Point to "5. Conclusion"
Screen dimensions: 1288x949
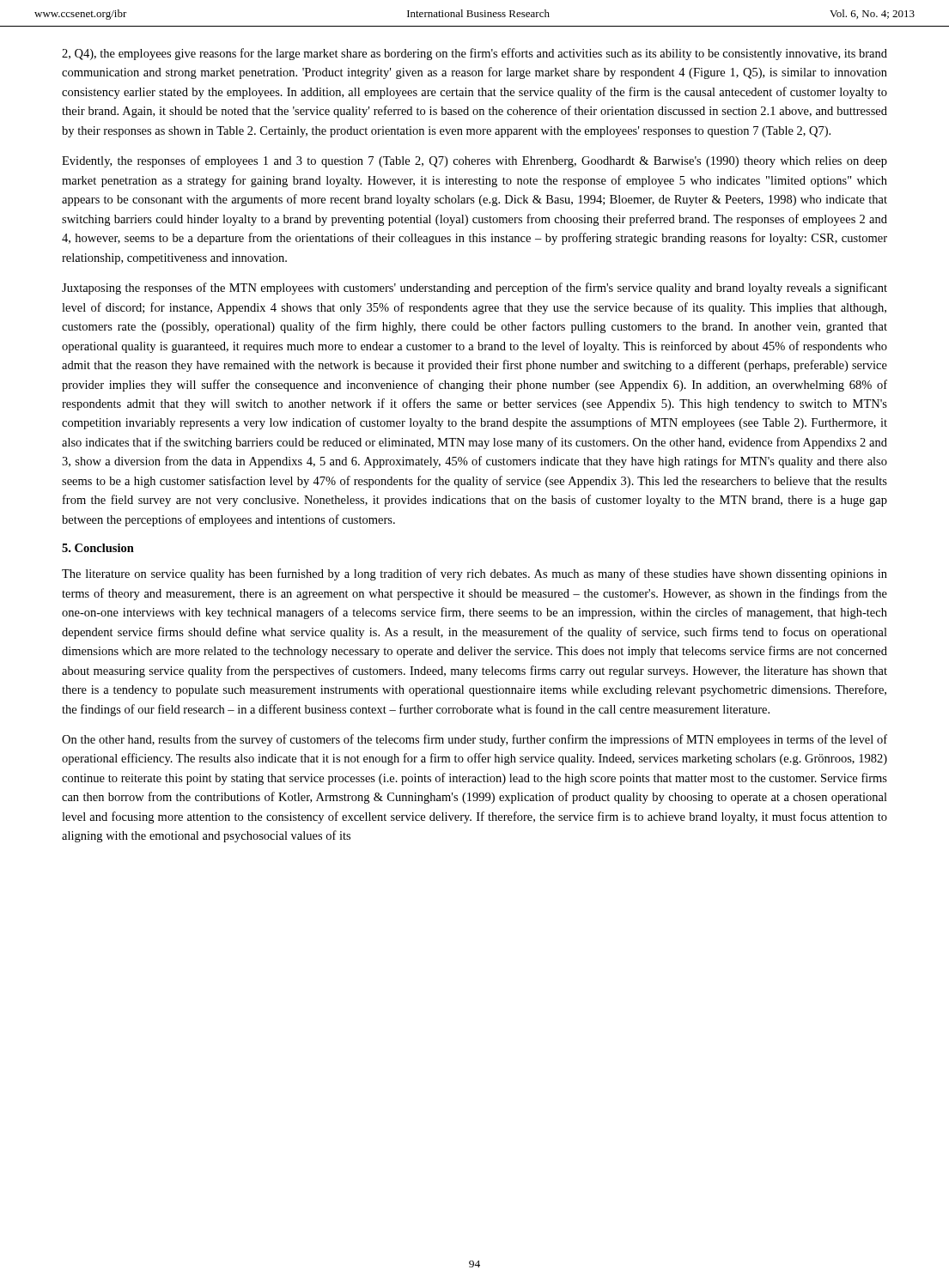98,548
